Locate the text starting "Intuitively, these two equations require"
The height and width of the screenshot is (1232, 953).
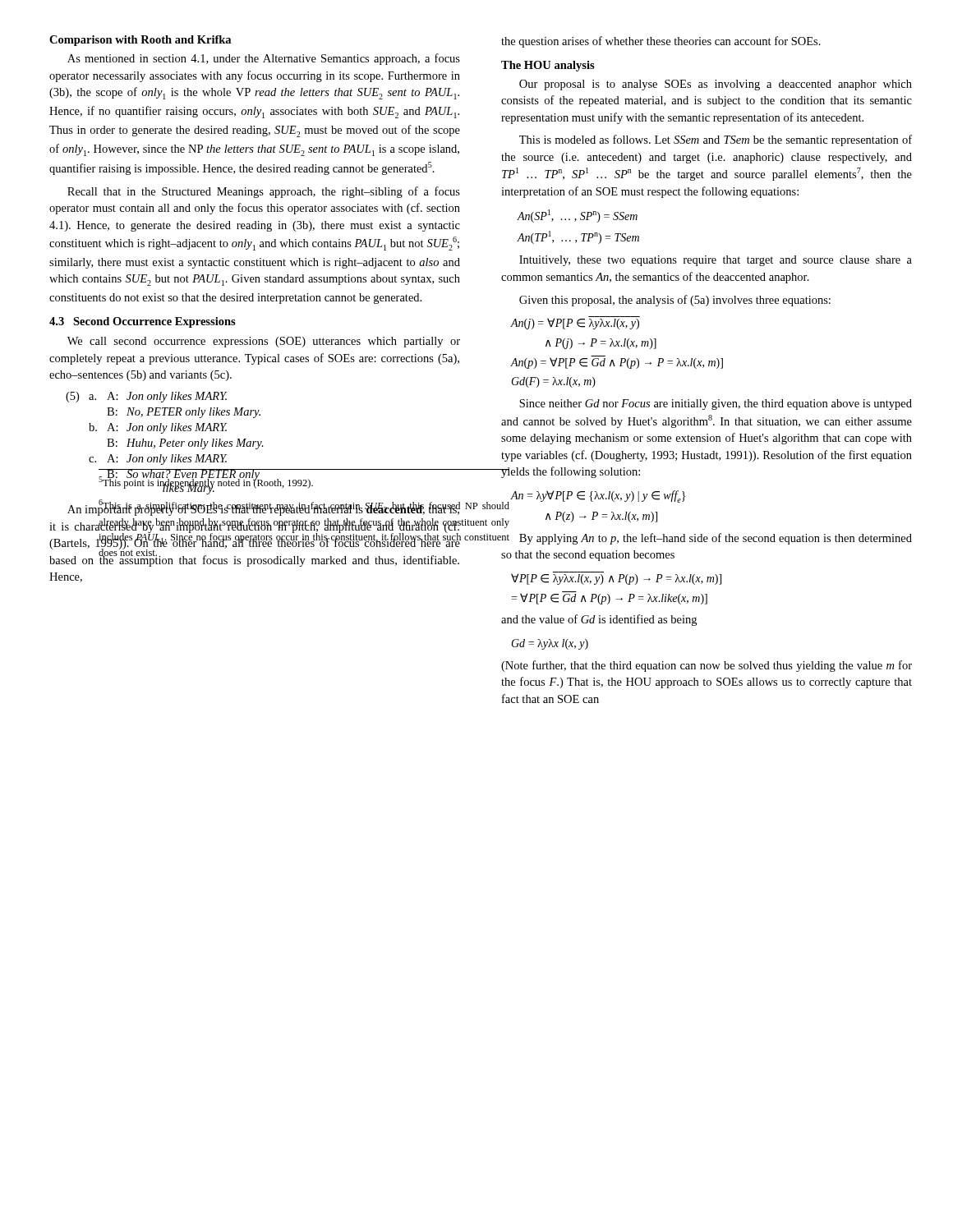(707, 269)
